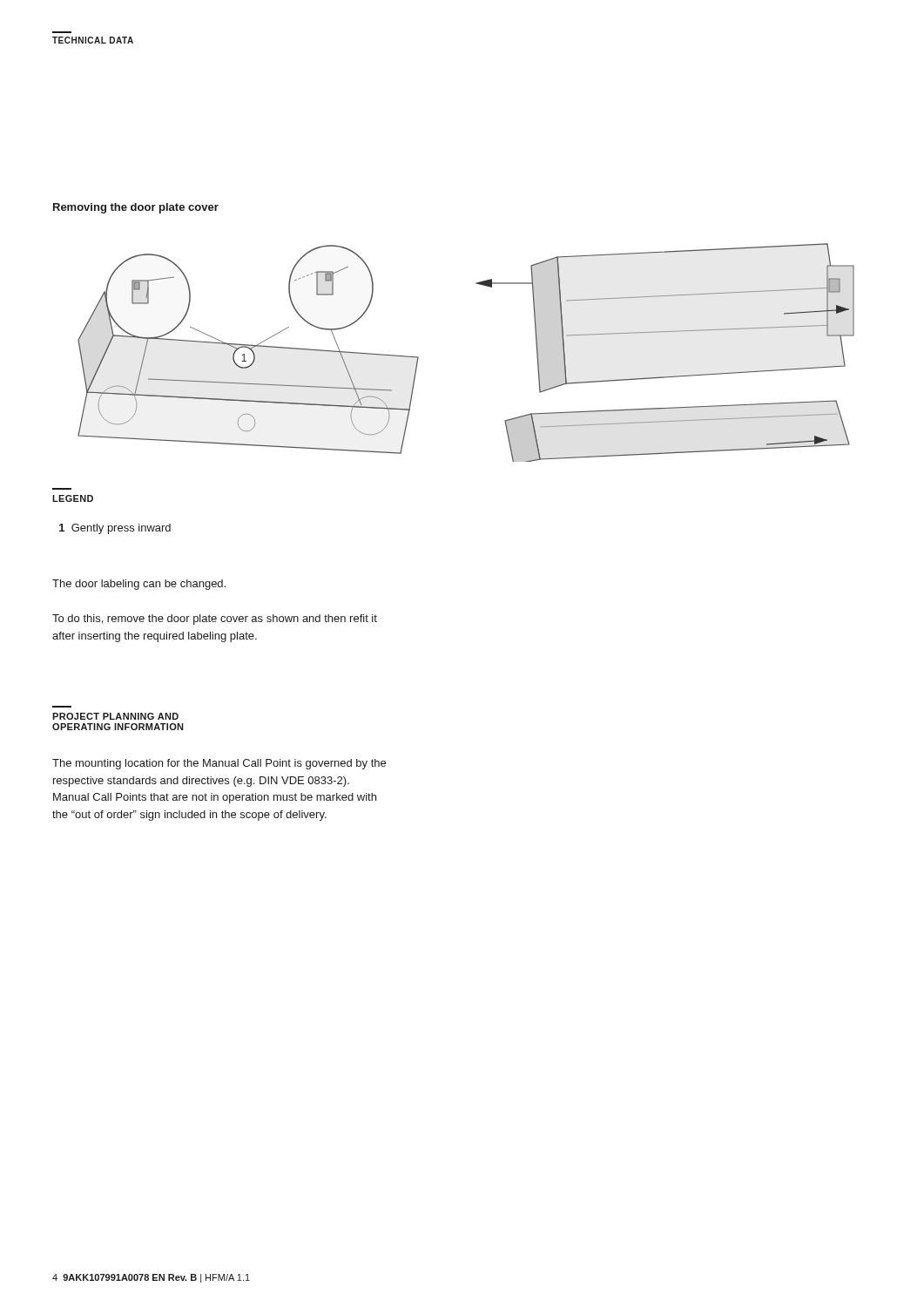Click where it says "Removing the door plate cover"
This screenshot has height=1307, width=924.
pyautogui.click(x=135, y=207)
